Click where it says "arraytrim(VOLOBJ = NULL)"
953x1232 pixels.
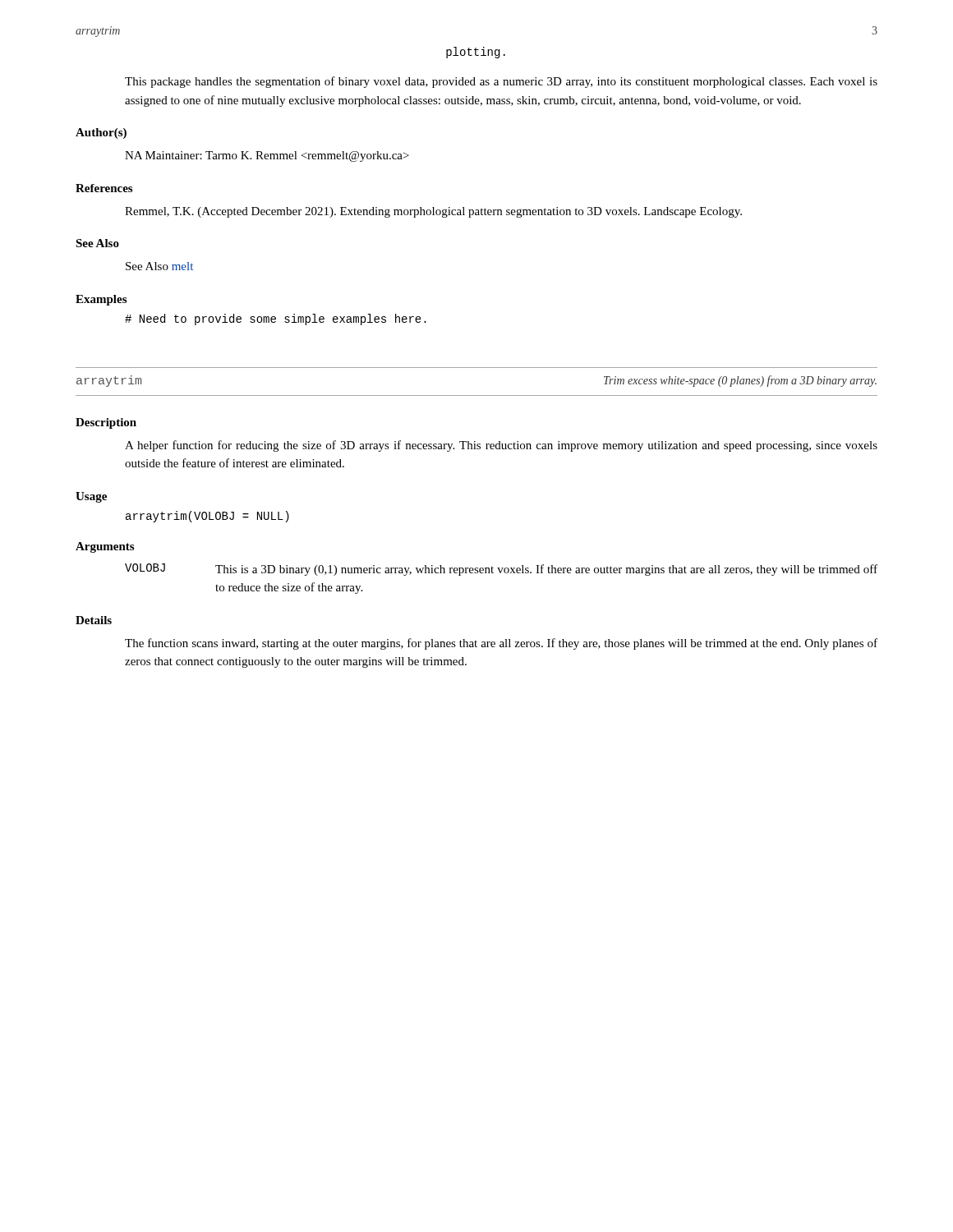point(208,516)
